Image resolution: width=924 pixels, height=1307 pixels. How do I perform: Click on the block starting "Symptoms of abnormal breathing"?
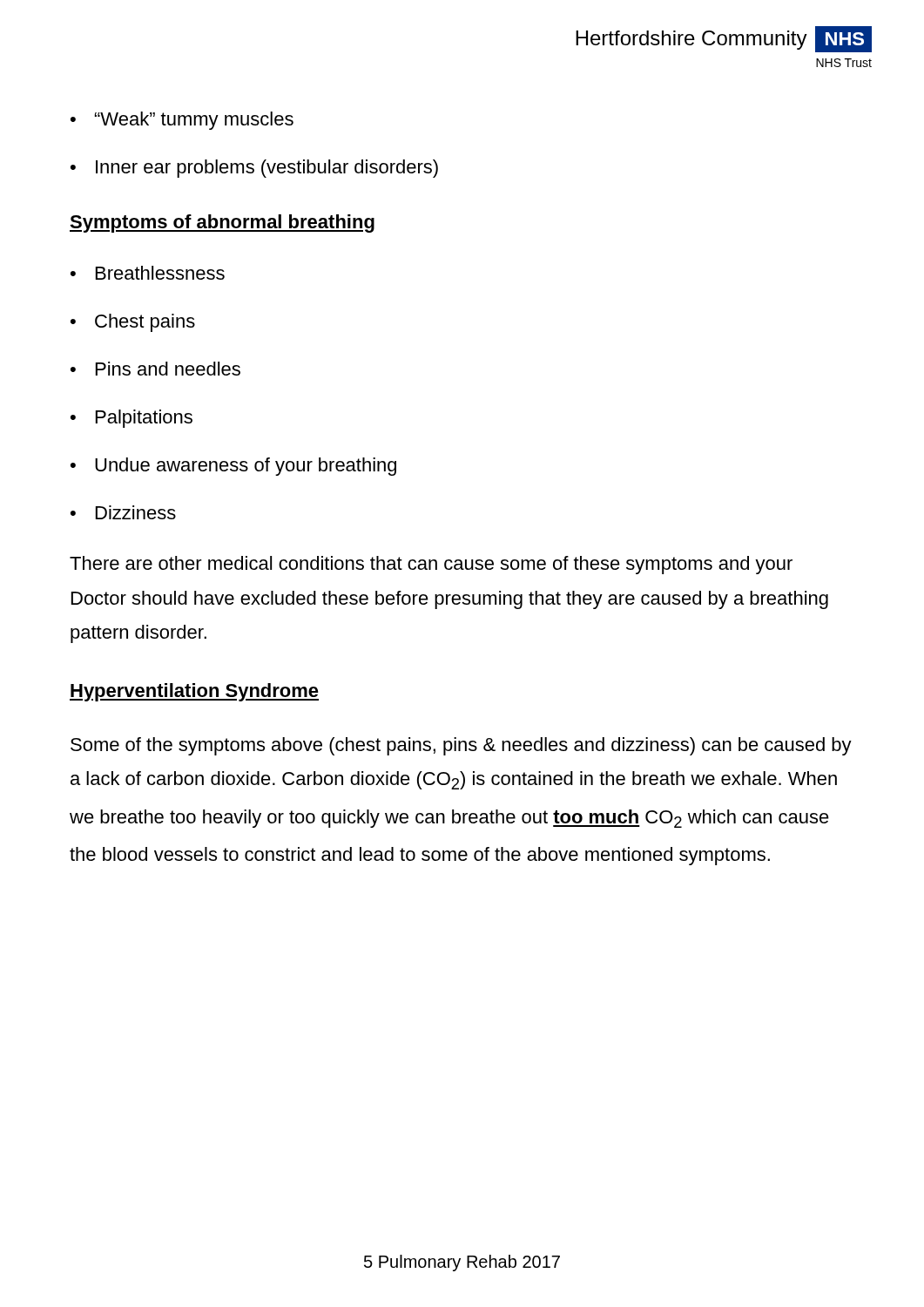point(222,222)
